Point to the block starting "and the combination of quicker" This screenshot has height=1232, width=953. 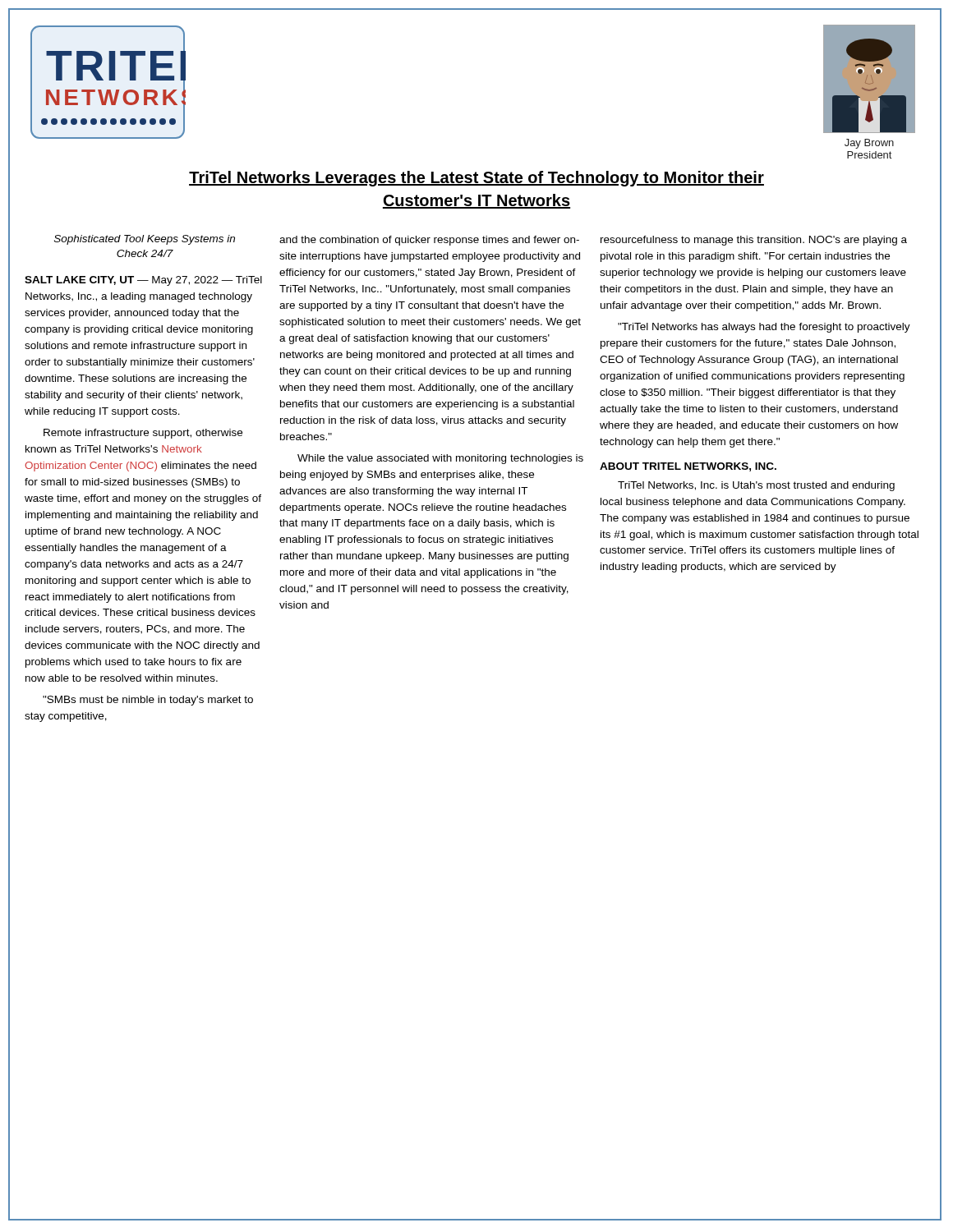tap(432, 423)
